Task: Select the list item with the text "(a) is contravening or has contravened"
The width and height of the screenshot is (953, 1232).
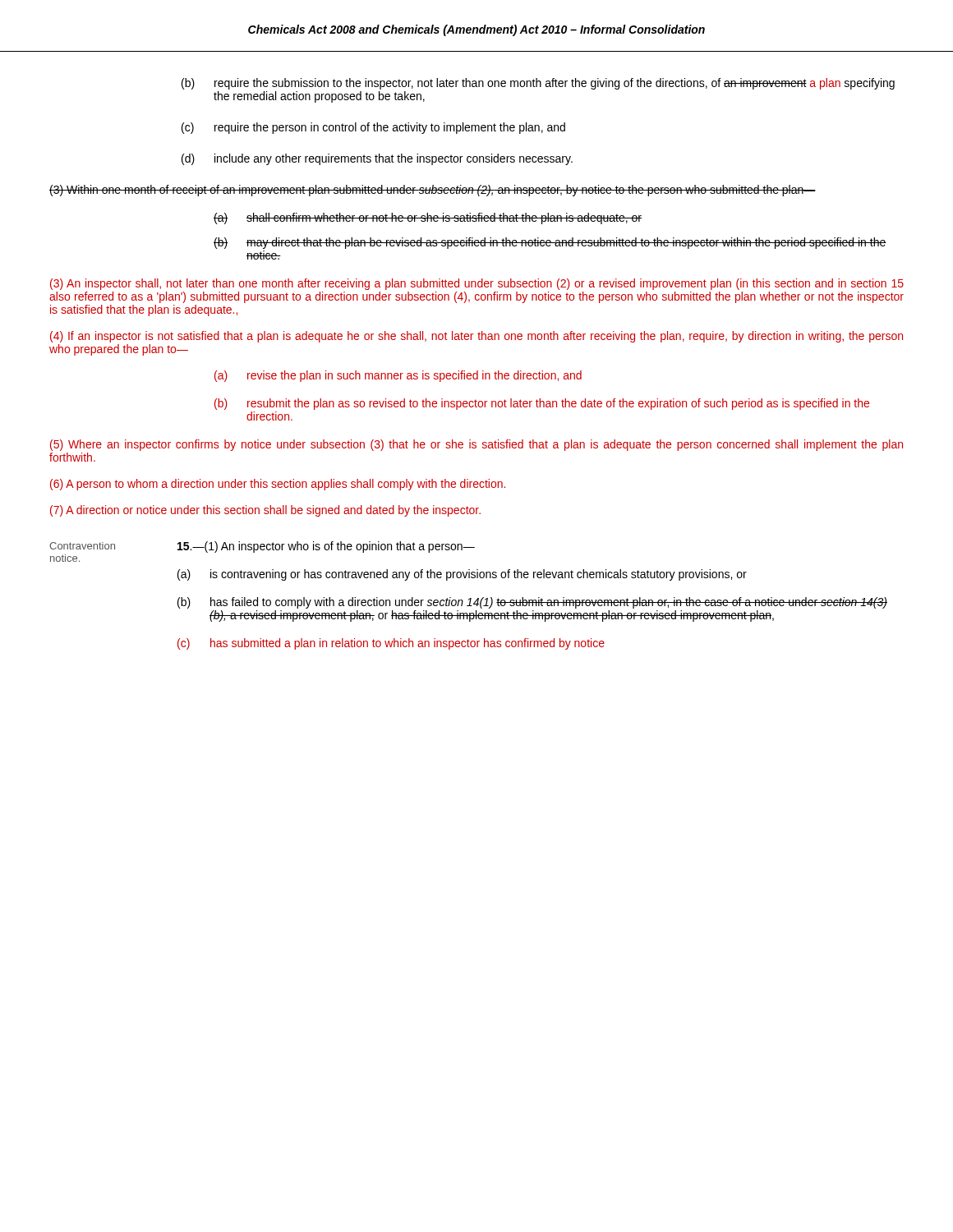Action: (x=540, y=574)
